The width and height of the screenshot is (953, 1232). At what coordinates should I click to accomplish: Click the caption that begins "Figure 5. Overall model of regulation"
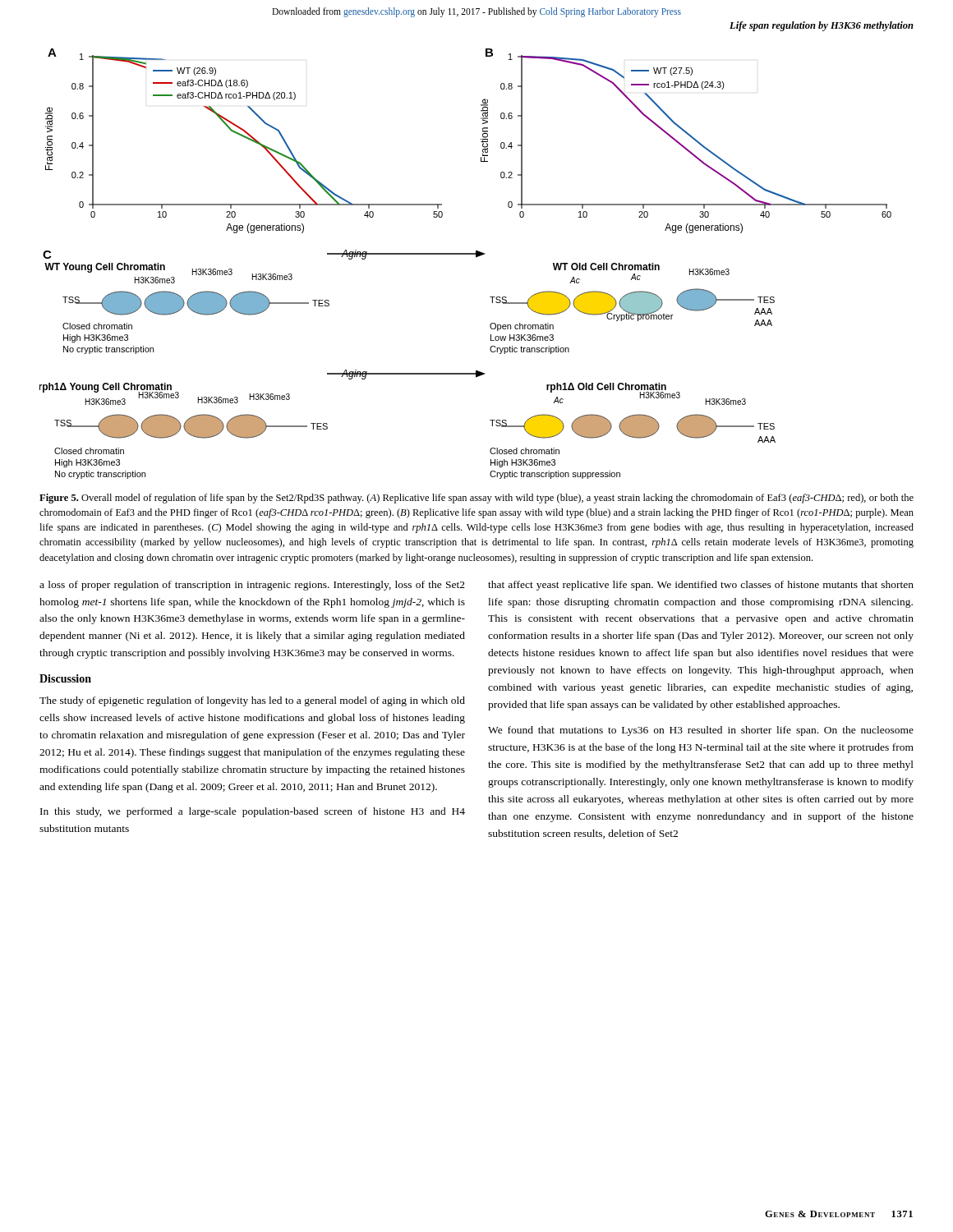[x=476, y=527]
